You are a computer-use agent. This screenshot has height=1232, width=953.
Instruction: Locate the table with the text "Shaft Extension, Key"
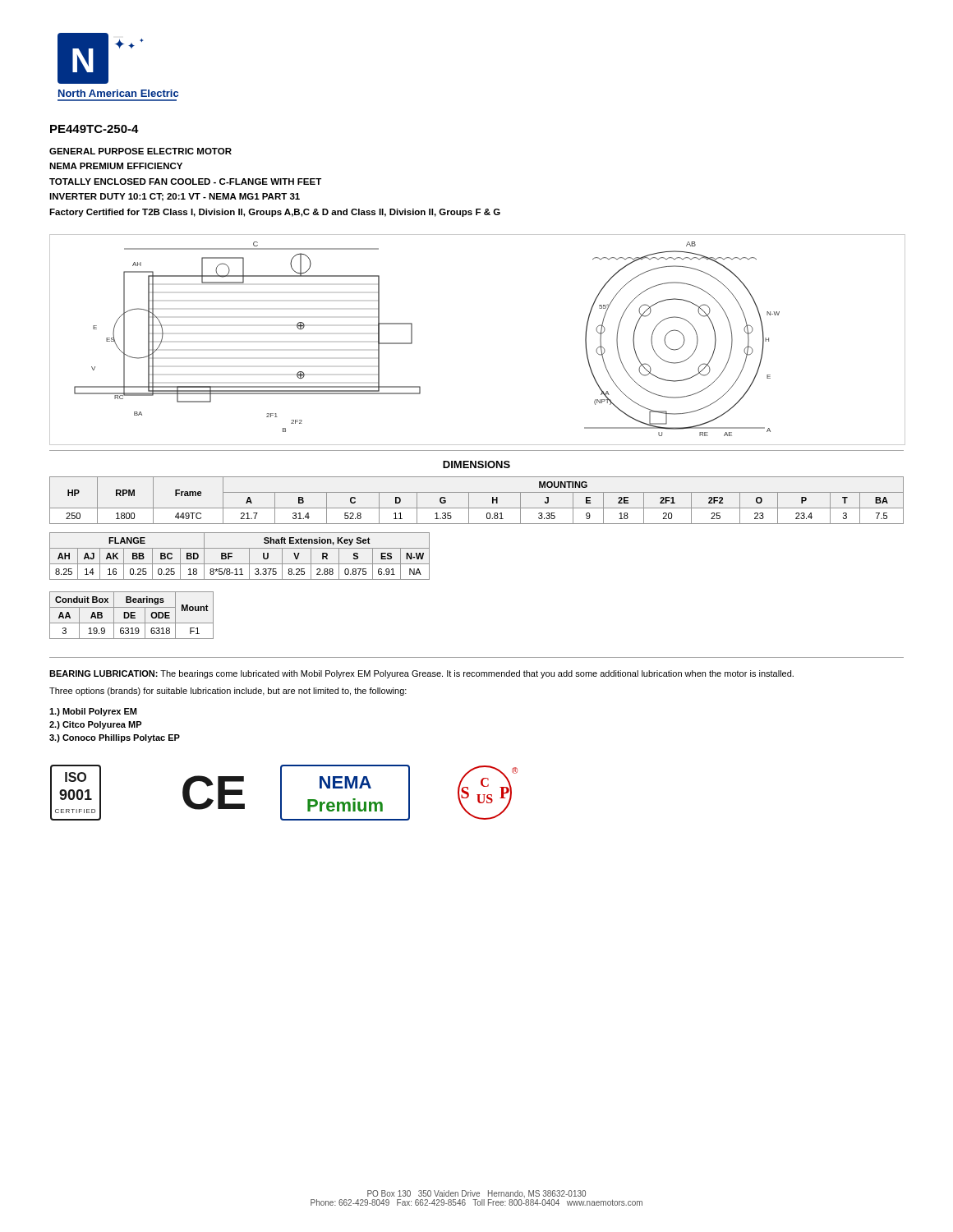pyautogui.click(x=239, y=556)
